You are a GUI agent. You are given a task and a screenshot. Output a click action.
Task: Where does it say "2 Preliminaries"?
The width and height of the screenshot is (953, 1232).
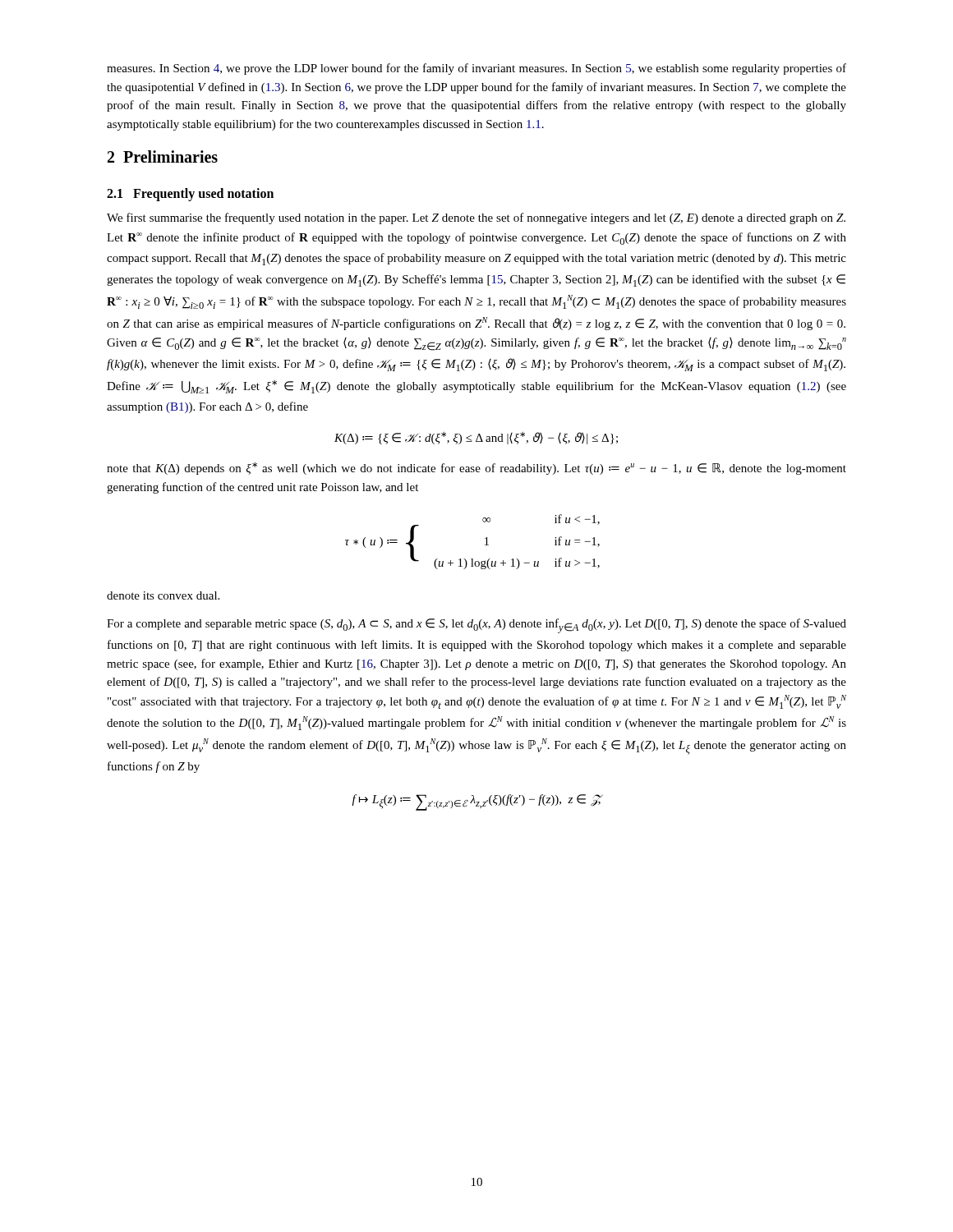[163, 156]
